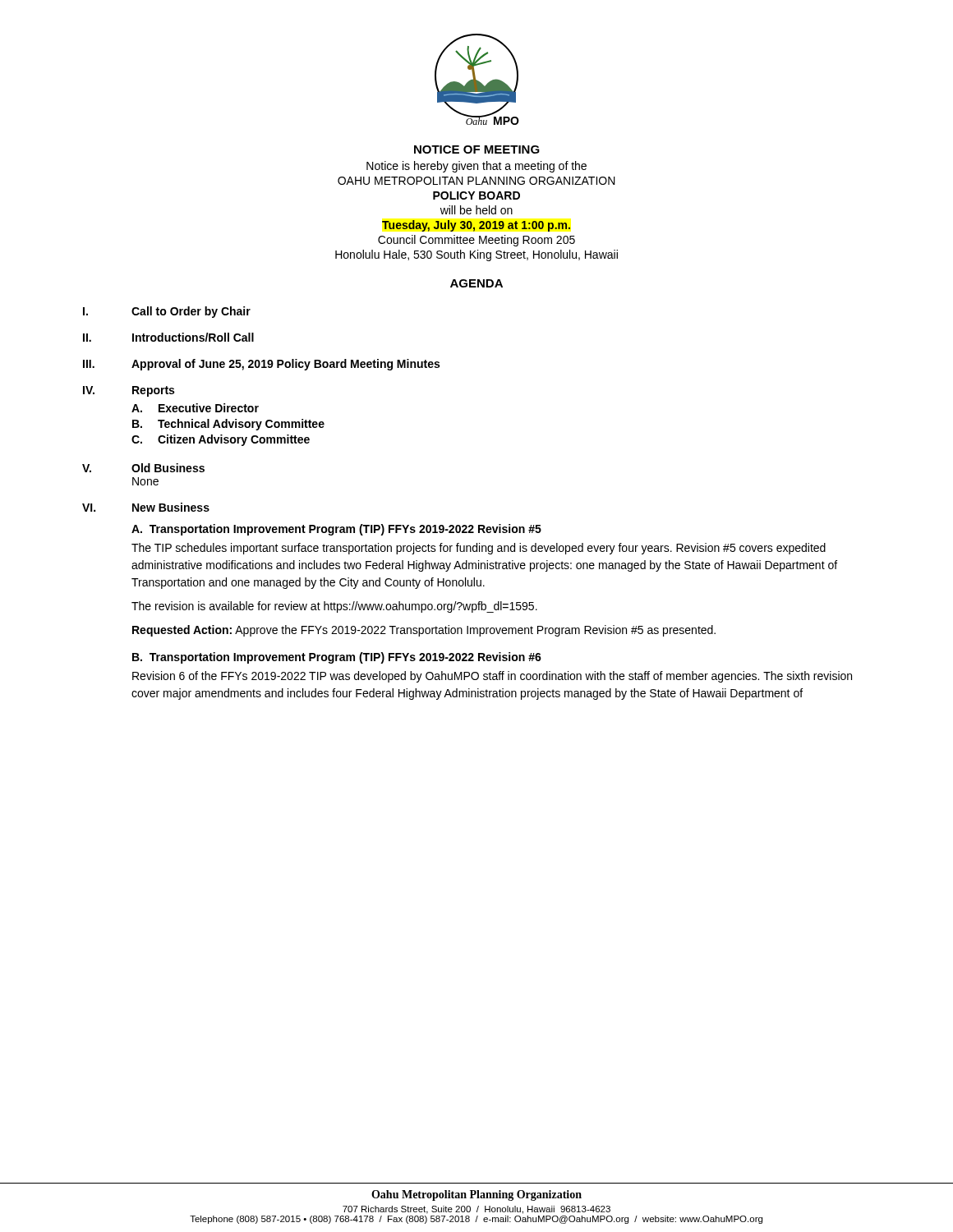Locate the text block starting "NOTICE OF MEETING Notice is hereby given that"
The height and width of the screenshot is (1232, 953).
tap(476, 202)
